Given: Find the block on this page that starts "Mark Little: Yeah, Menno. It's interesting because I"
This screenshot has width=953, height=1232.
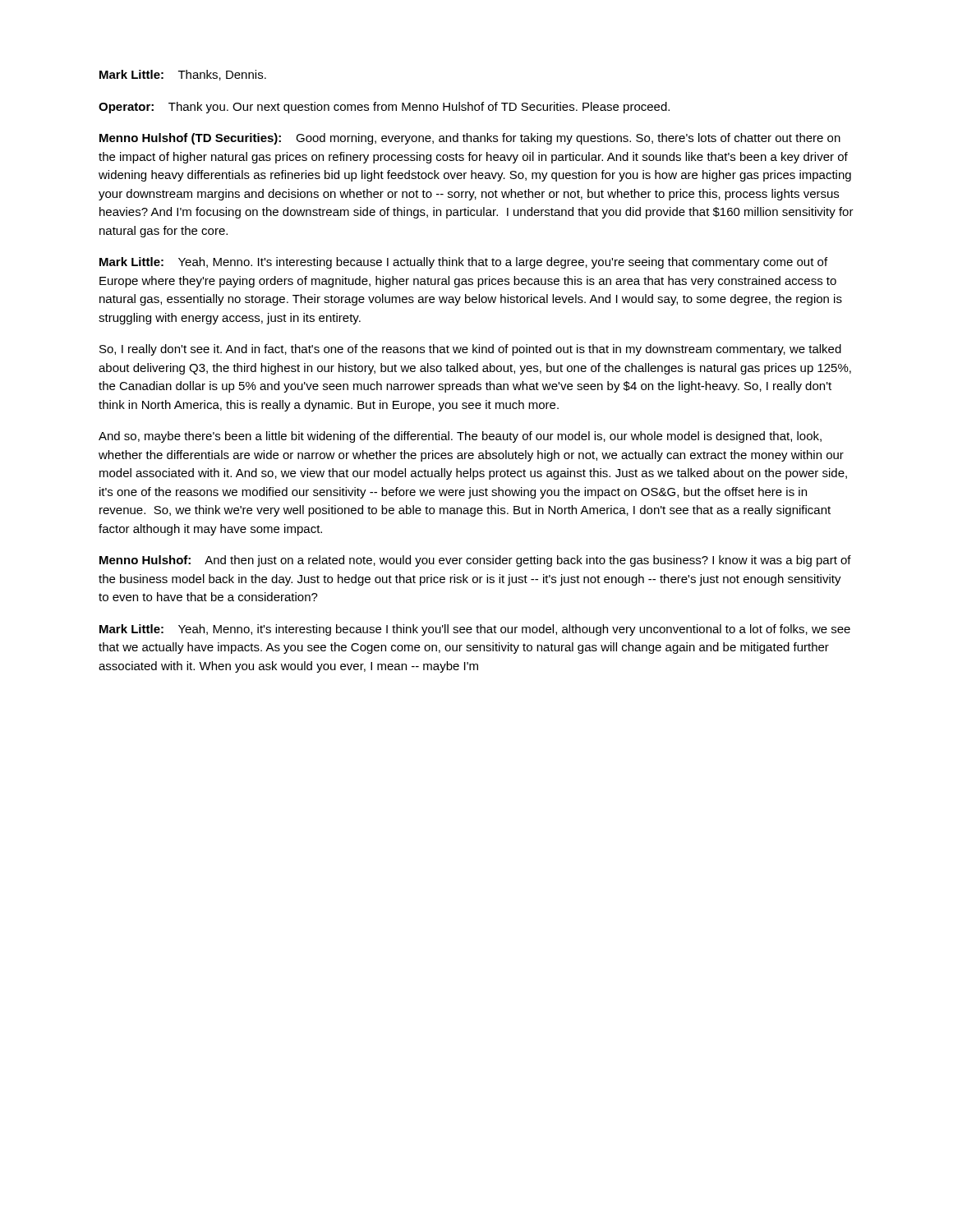Looking at the screenshot, I should tap(470, 289).
